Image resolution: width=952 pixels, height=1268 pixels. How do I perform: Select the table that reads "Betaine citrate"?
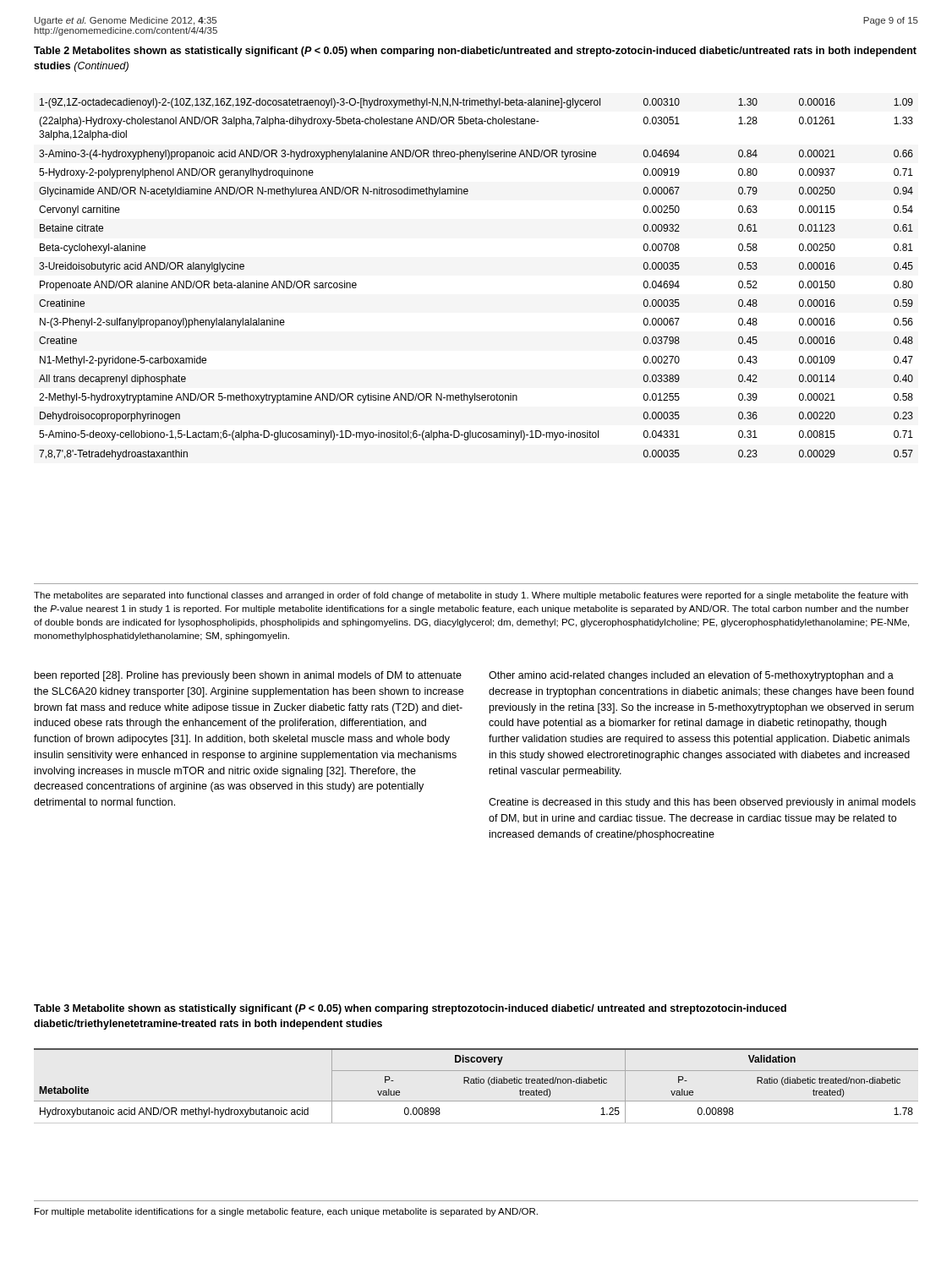point(476,278)
